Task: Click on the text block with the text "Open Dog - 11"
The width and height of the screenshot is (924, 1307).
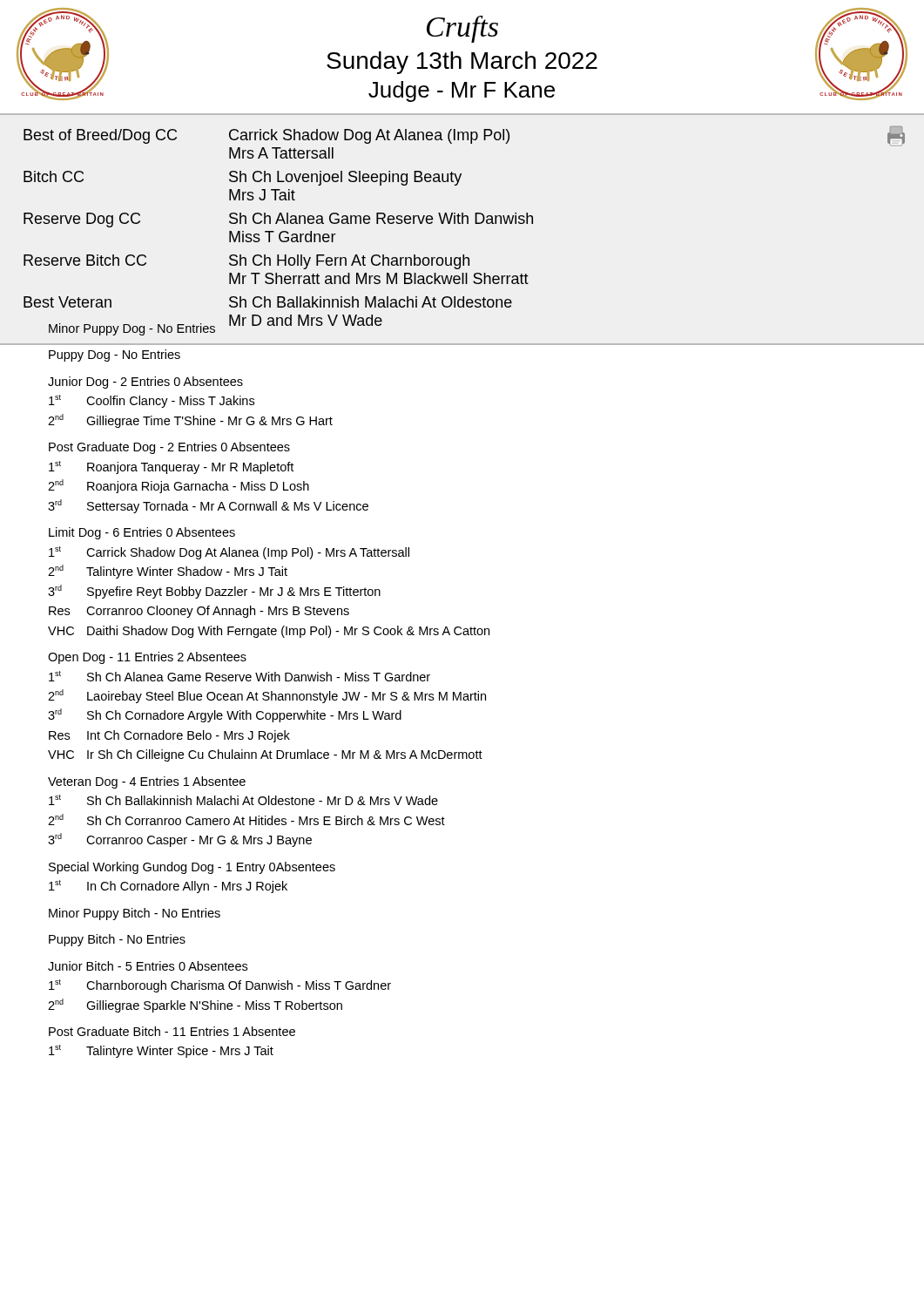Action: point(147,657)
